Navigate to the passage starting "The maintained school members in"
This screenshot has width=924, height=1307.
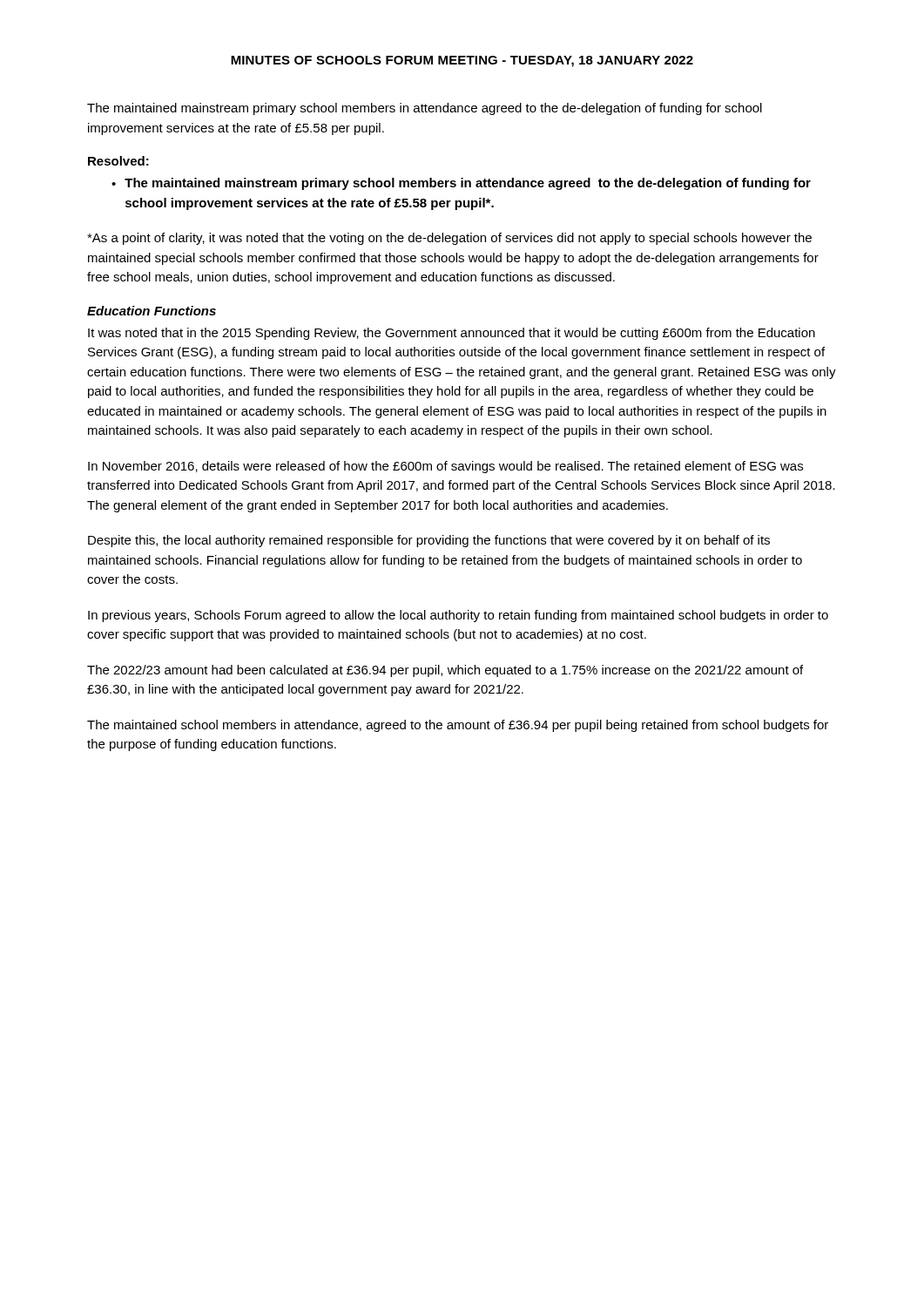pos(458,734)
